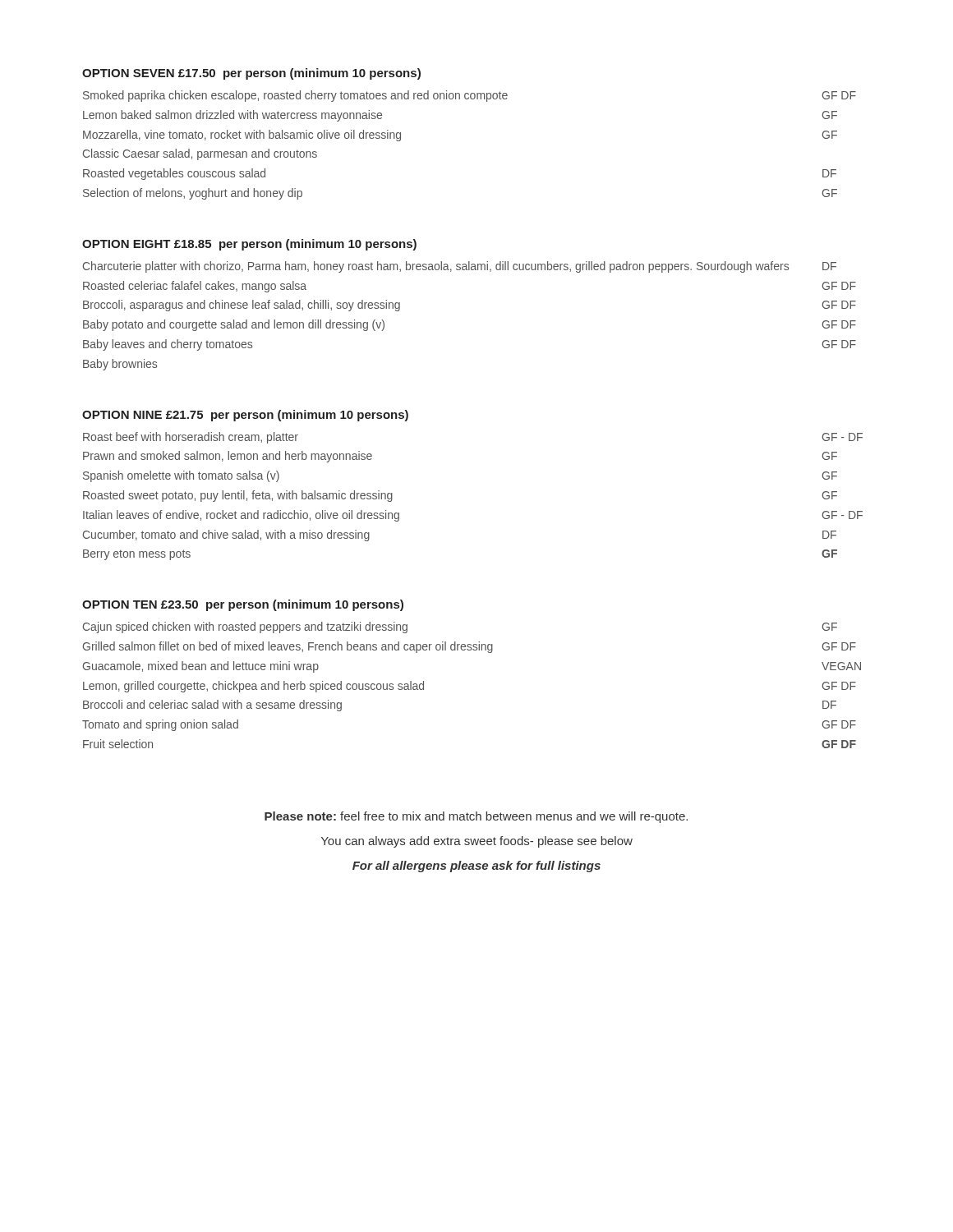Select the section header that says "OPTION NINE £21.75"
The height and width of the screenshot is (1232, 953).
click(x=245, y=414)
